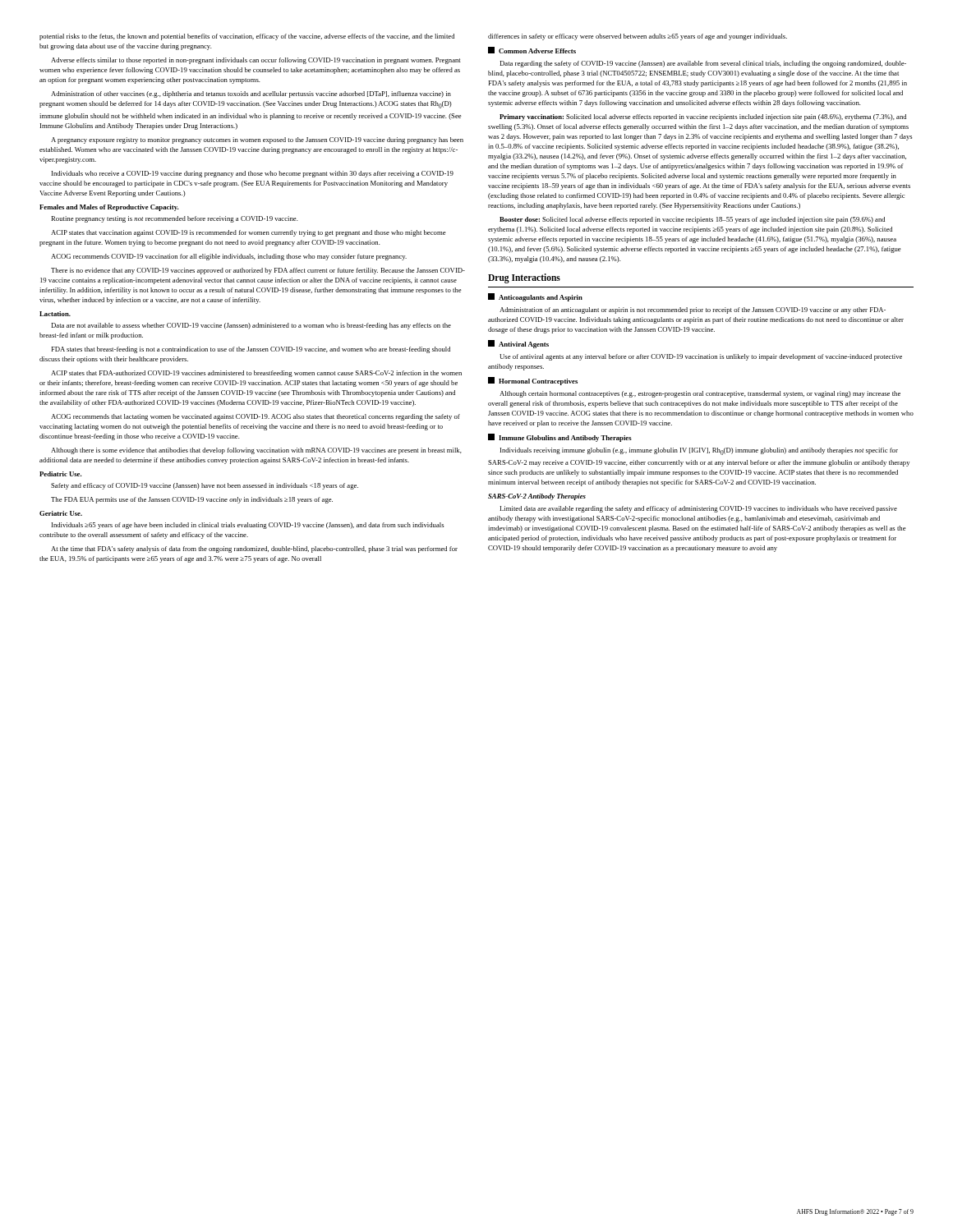953x1232 pixels.
Task: Select the text block containing "Data are not available"
Action: pyautogui.click(x=252, y=392)
